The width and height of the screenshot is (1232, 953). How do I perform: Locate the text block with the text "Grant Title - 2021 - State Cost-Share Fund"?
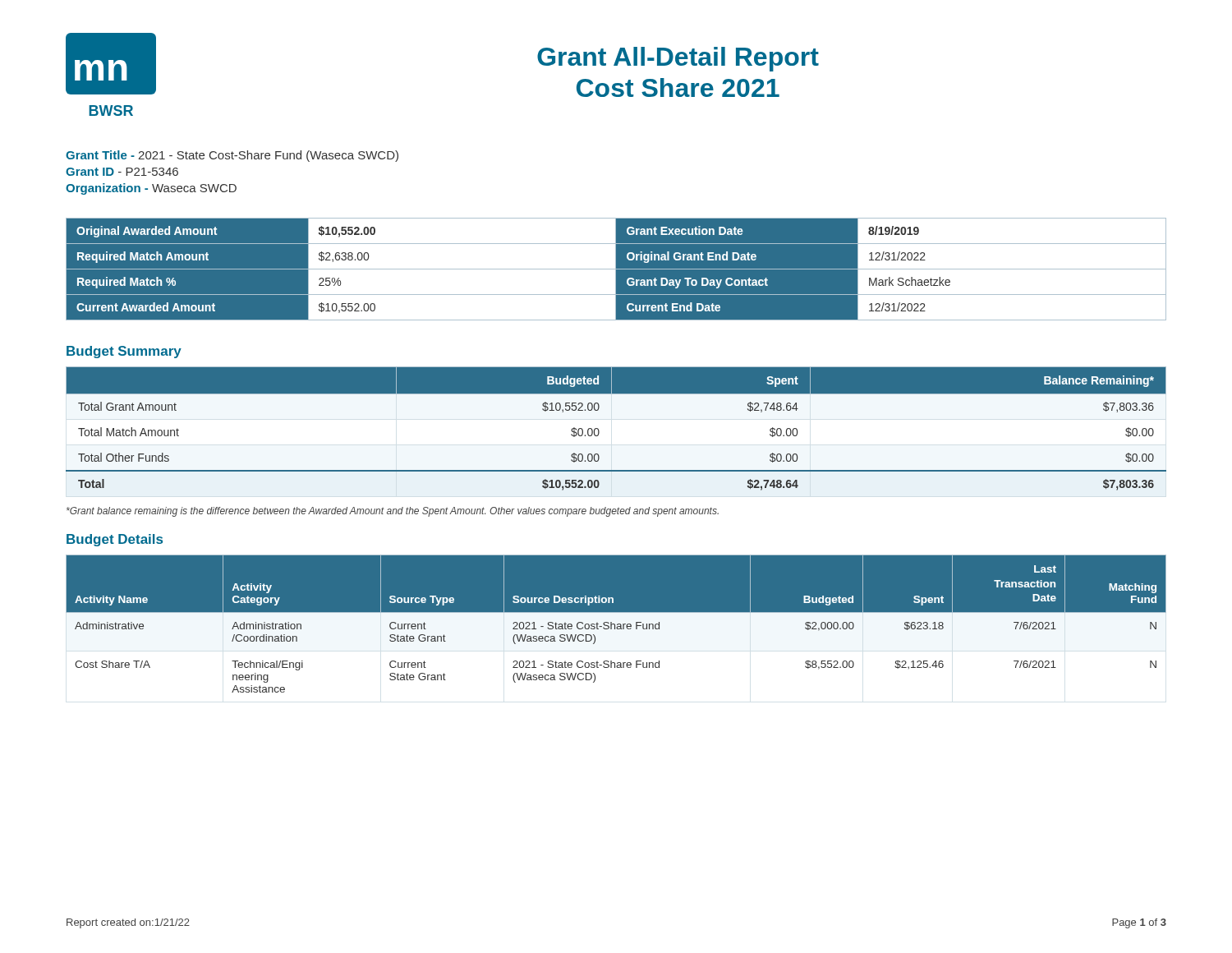coord(232,156)
